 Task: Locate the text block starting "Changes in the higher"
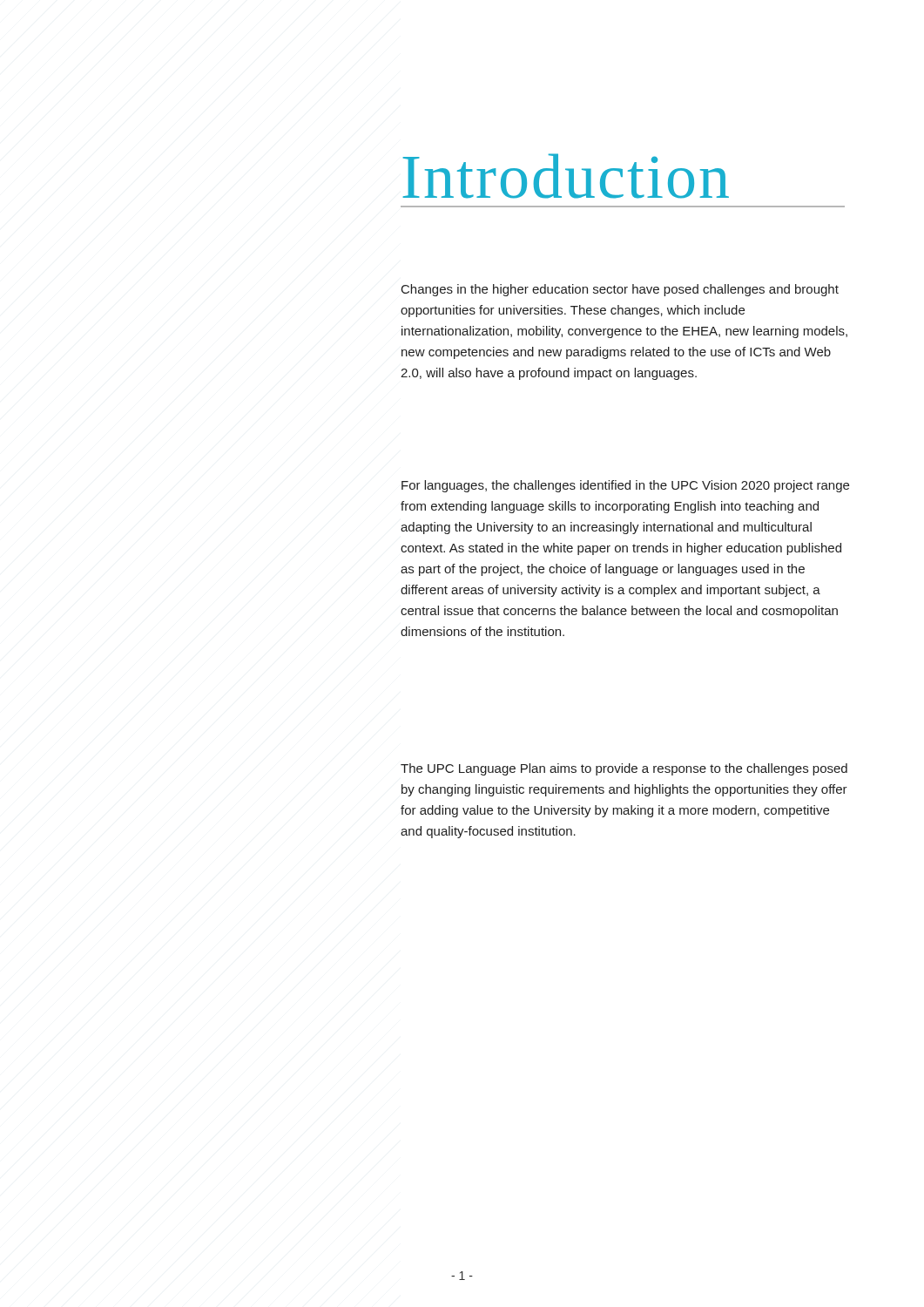click(x=625, y=331)
